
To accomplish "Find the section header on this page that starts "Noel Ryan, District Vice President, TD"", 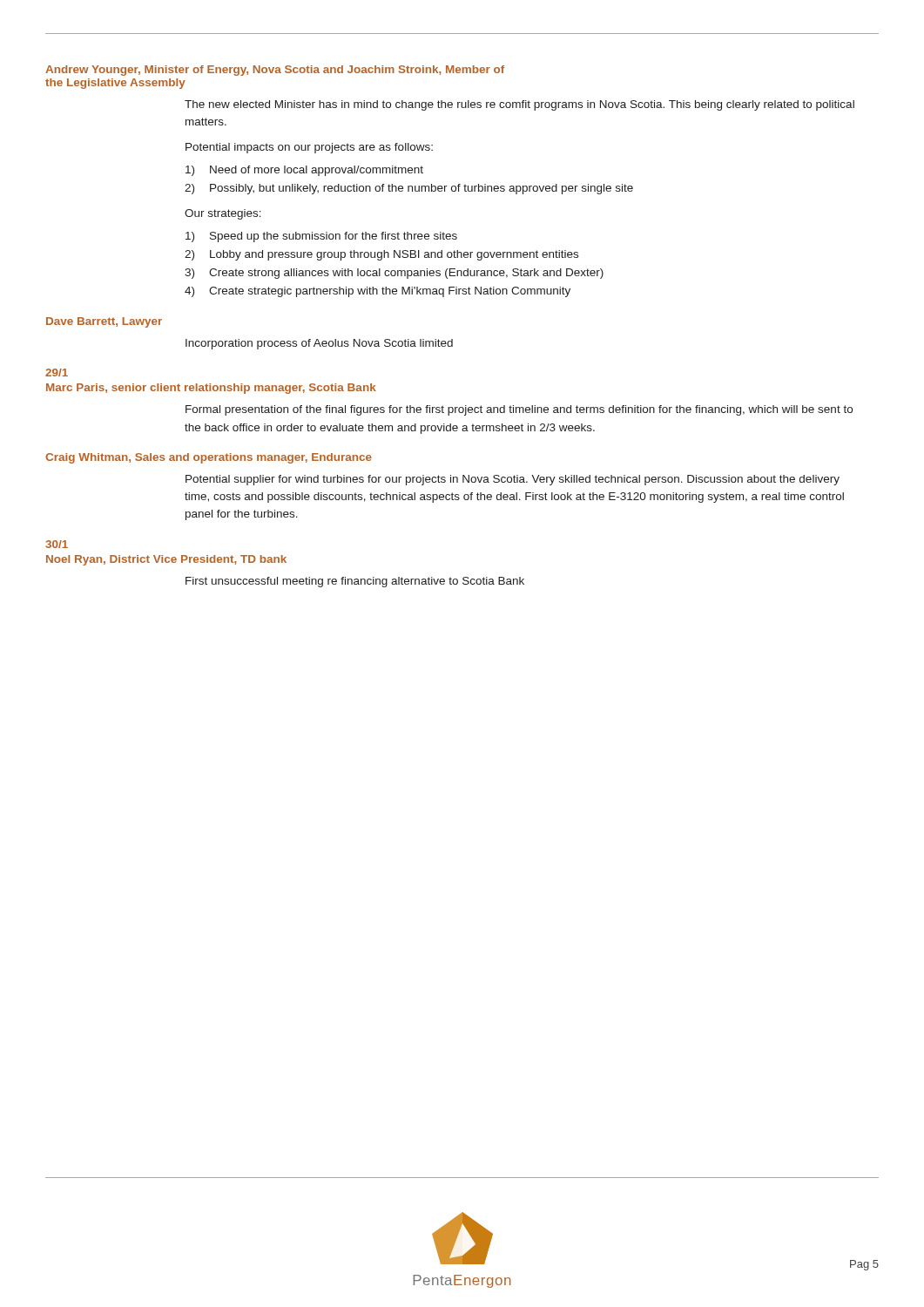I will coord(166,558).
